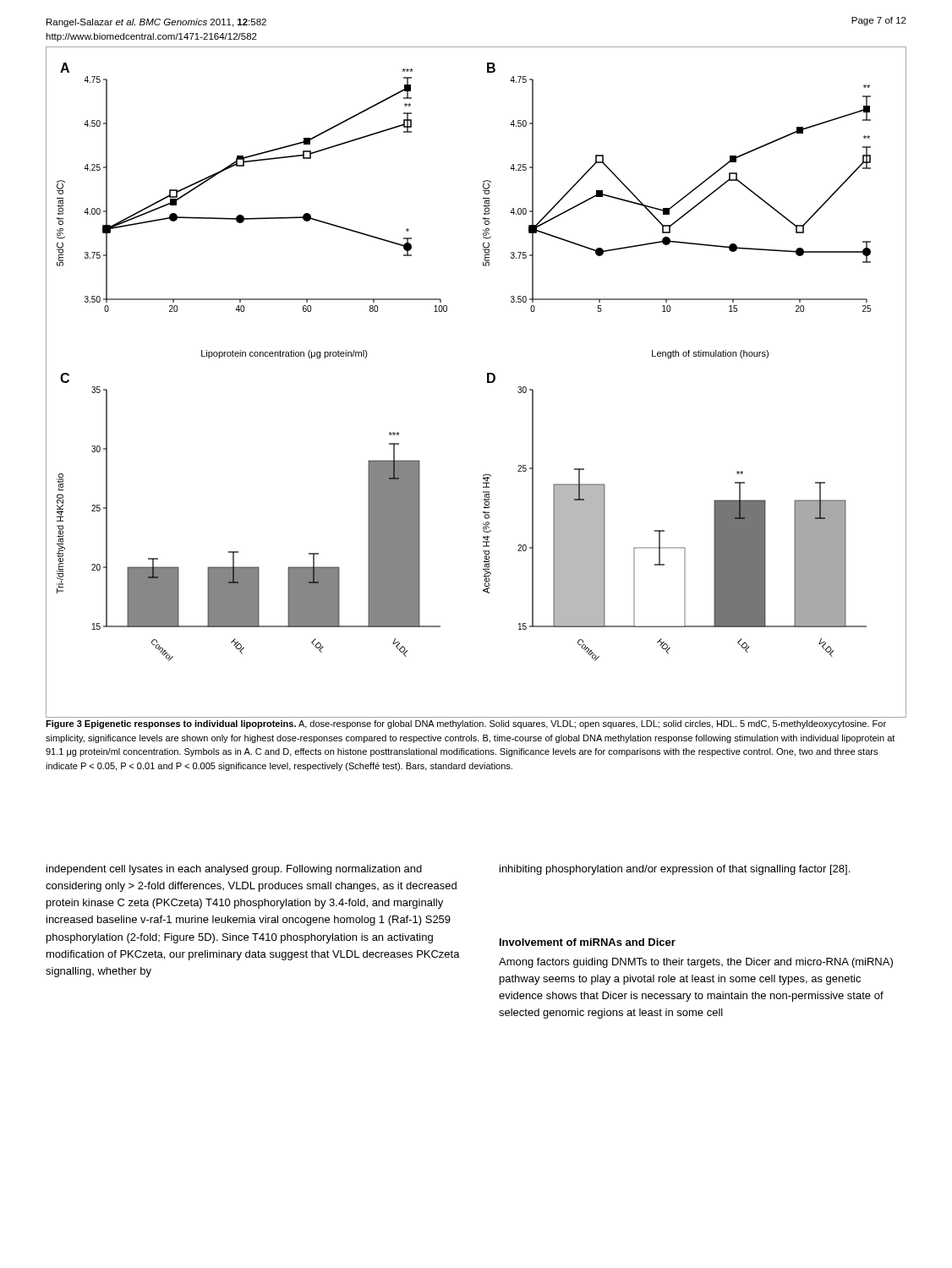Navigate to the block starting "inhibiting phosphorylation and/or"
This screenshot has width=952, height=1268.
point(675,869)
